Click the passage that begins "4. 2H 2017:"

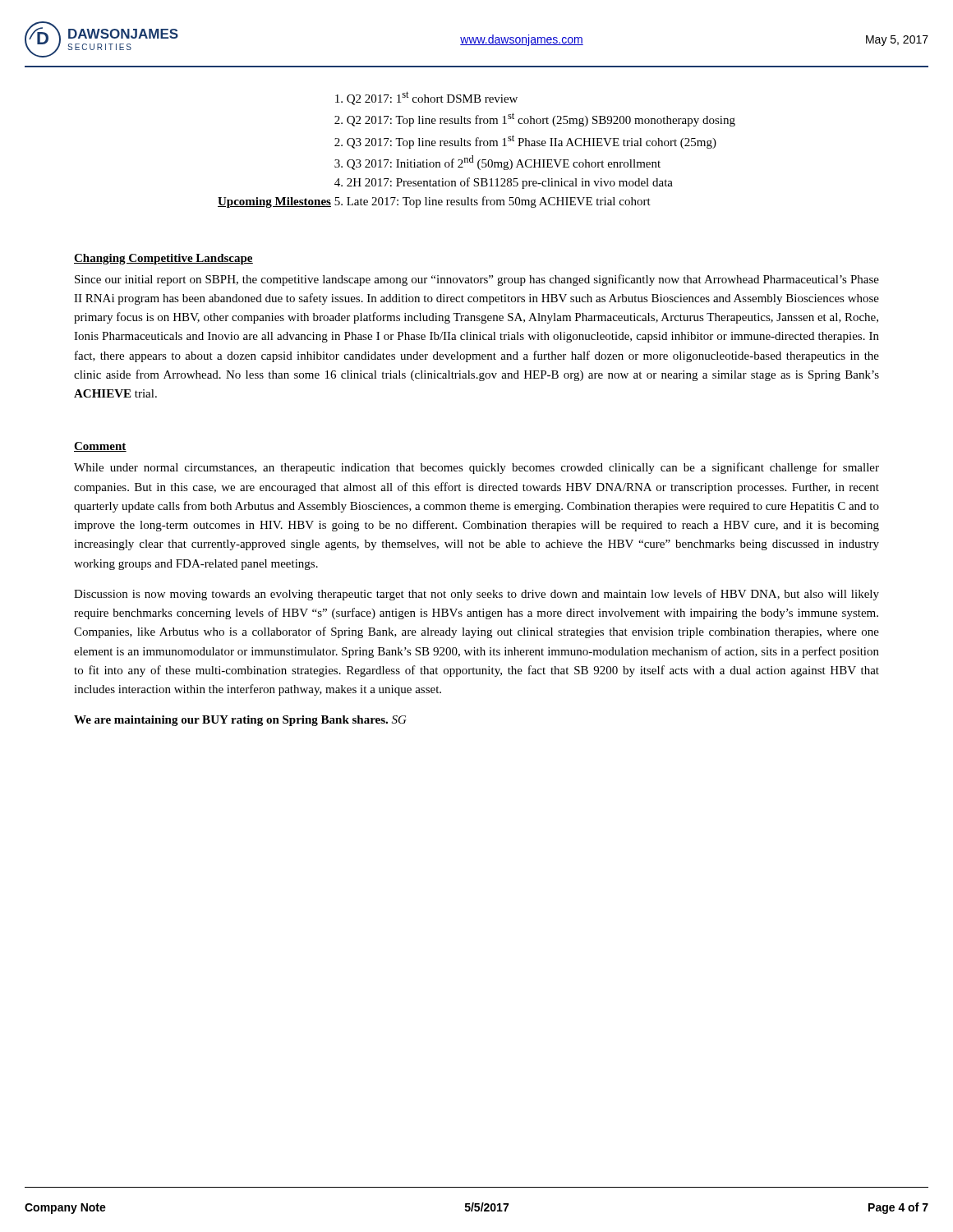coord(503,182)
